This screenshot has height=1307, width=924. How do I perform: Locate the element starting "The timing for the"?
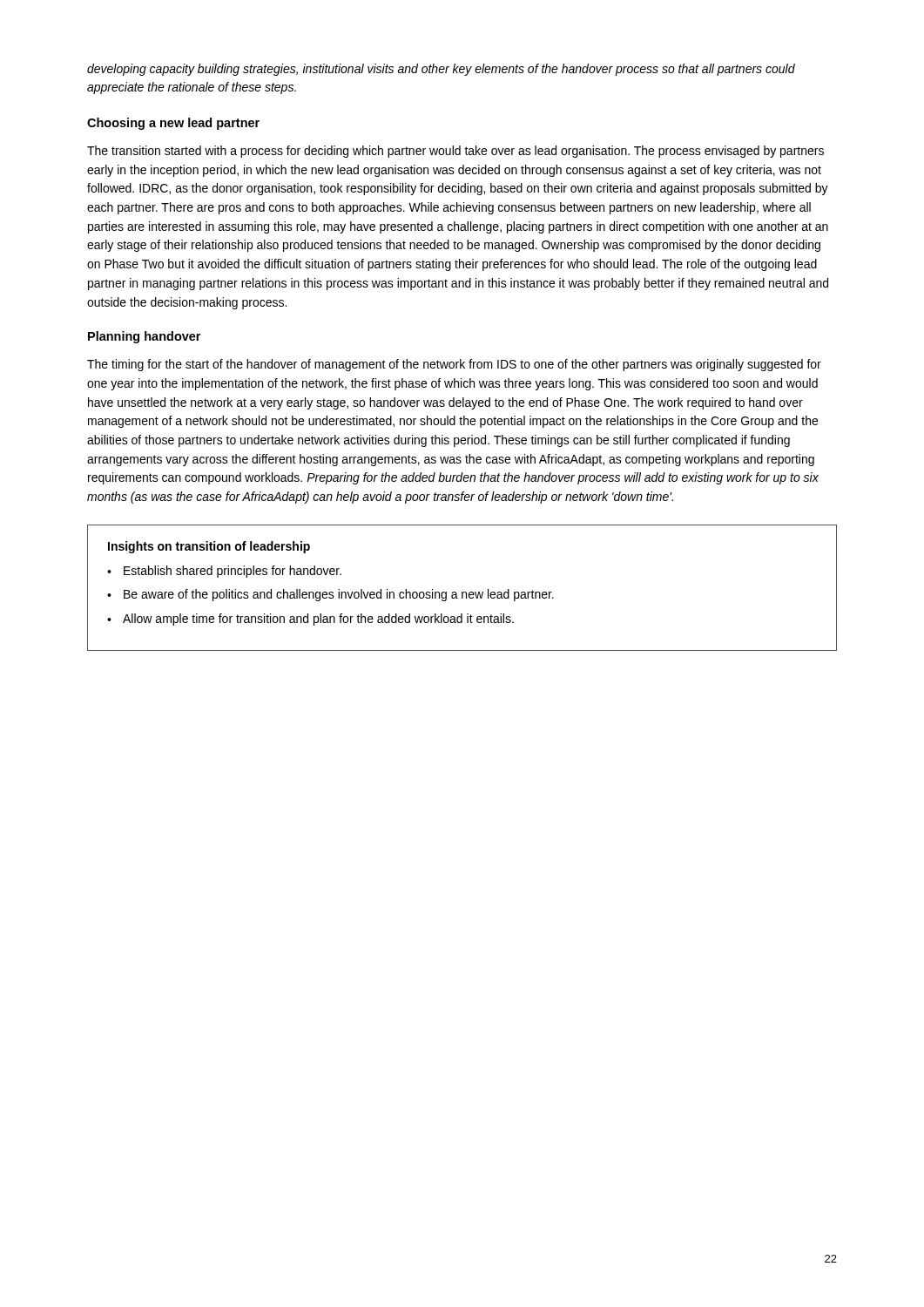(x=462, y=431)
